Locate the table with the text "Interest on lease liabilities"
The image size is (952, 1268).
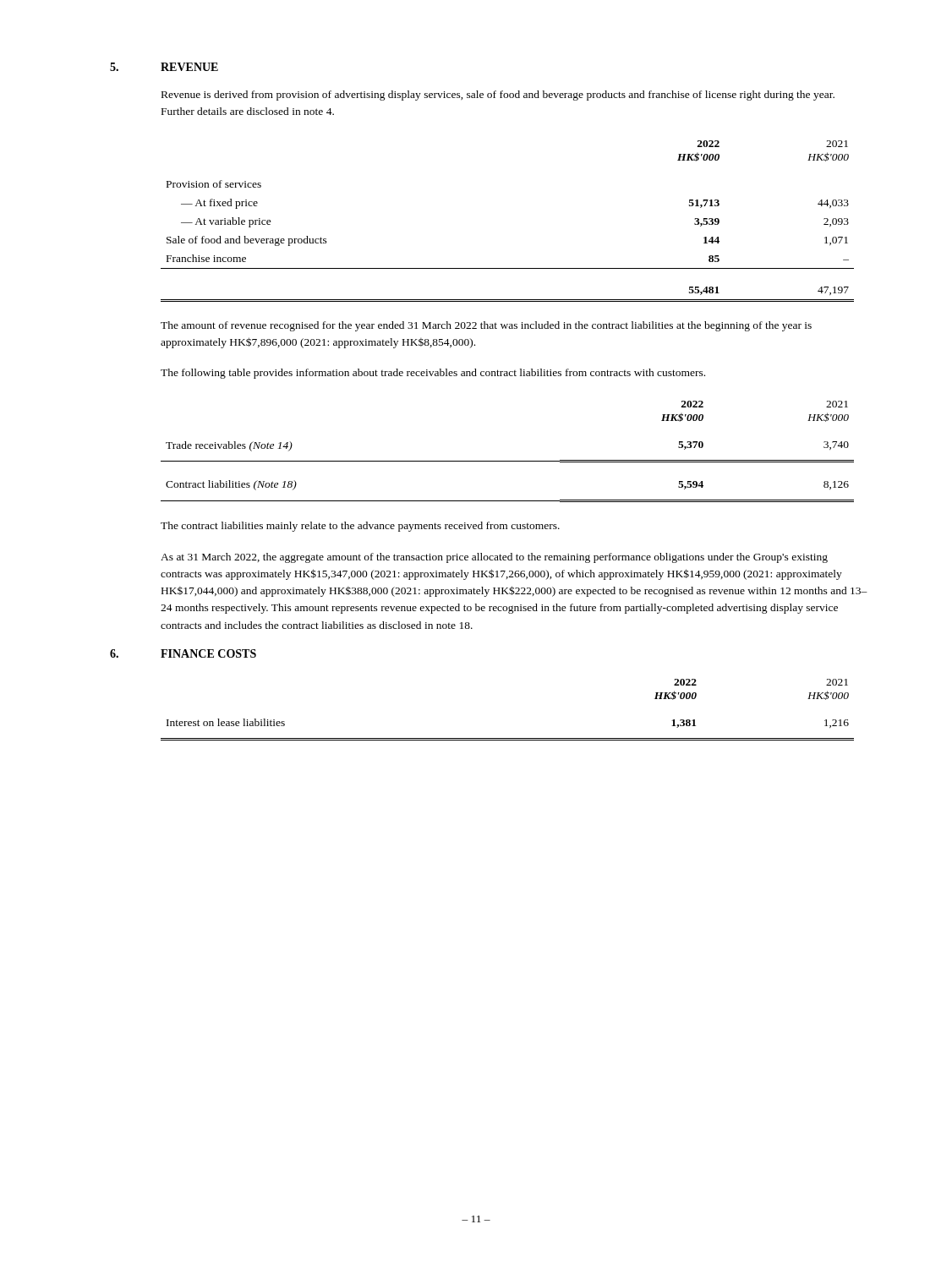507,706
